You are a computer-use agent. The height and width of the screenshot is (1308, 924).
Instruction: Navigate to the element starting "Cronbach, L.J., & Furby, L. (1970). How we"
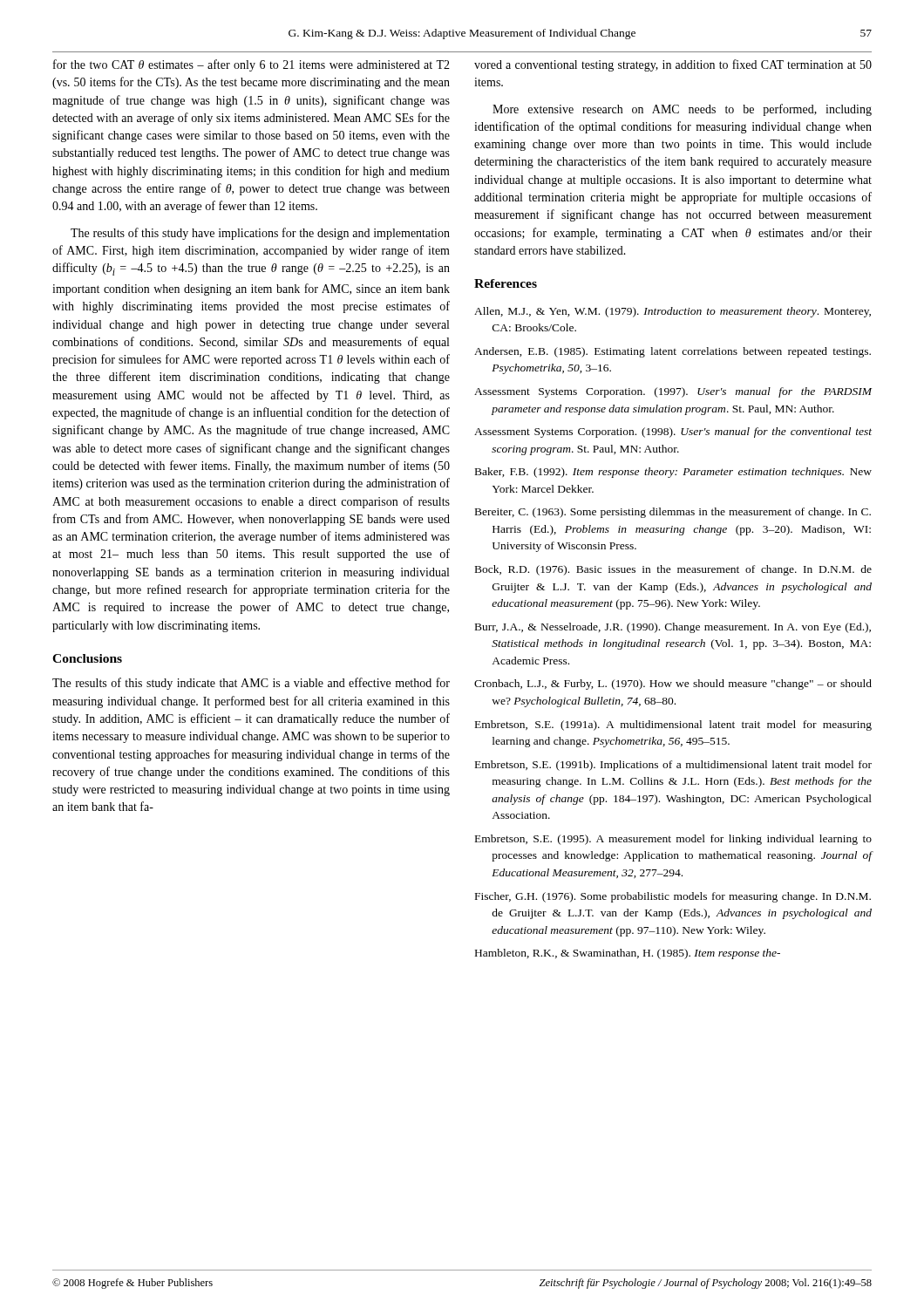click(673, 692)
